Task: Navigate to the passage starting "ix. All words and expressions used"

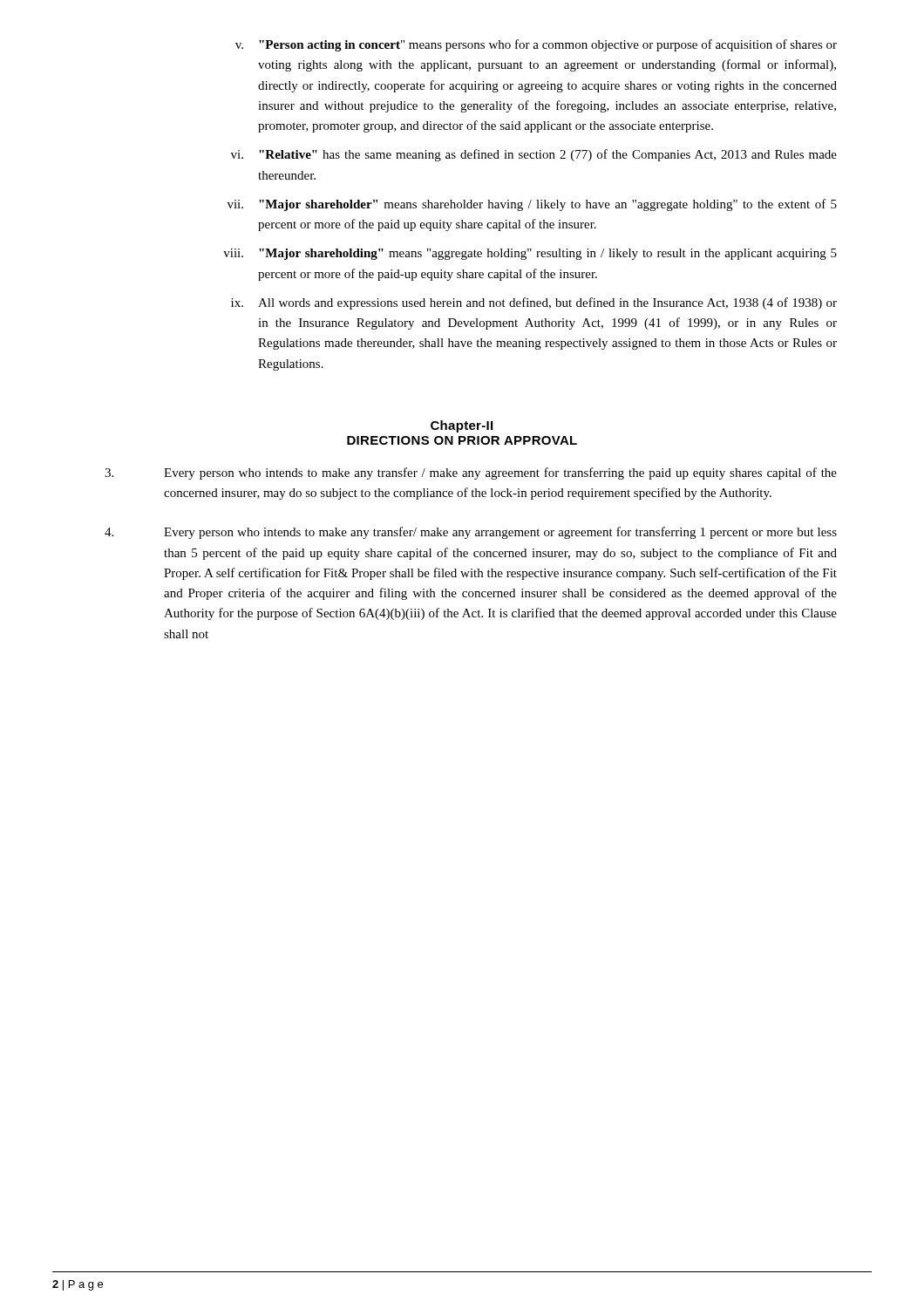Action: pos(514,333)
